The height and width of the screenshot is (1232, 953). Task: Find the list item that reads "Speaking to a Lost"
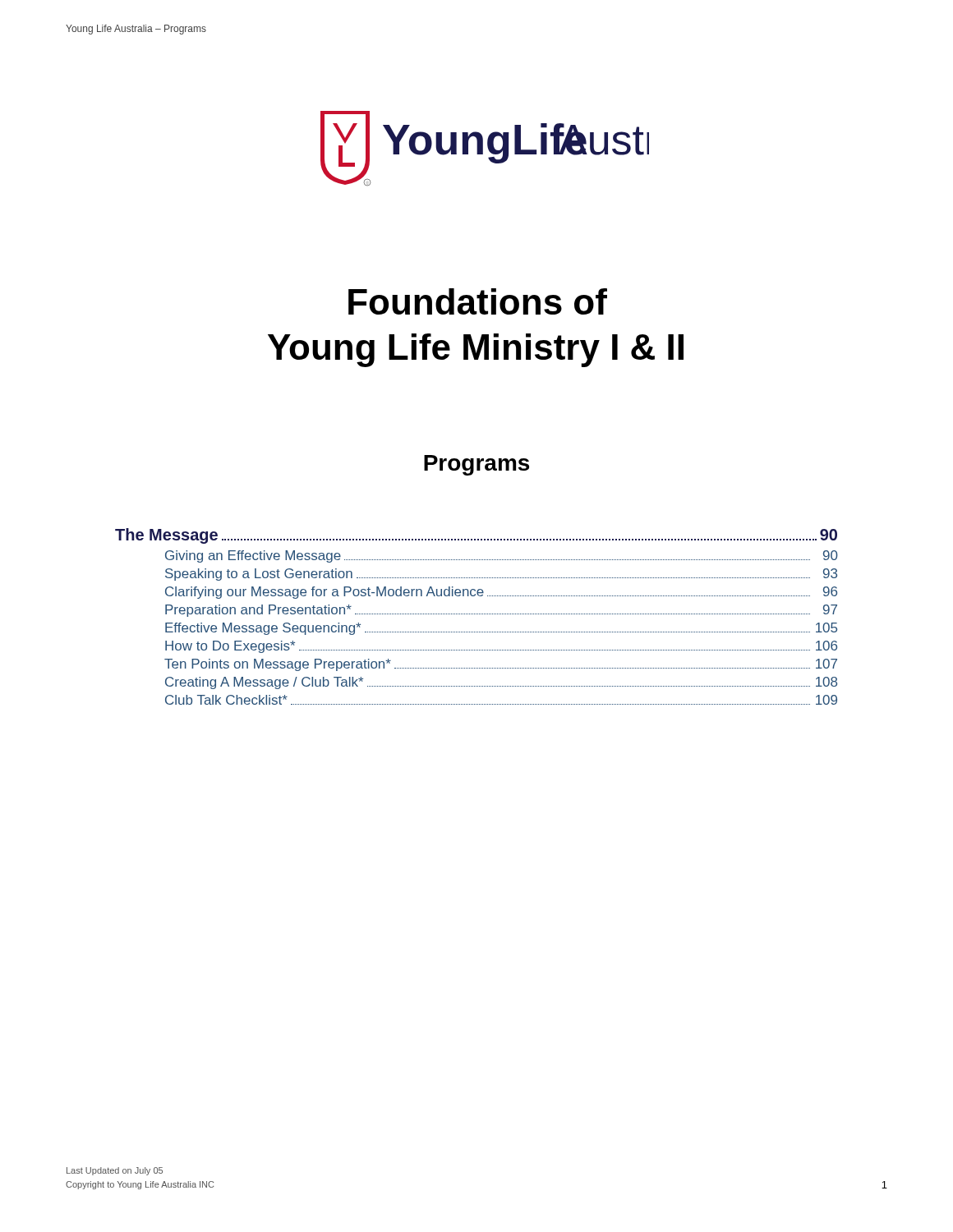click(501, 574)
